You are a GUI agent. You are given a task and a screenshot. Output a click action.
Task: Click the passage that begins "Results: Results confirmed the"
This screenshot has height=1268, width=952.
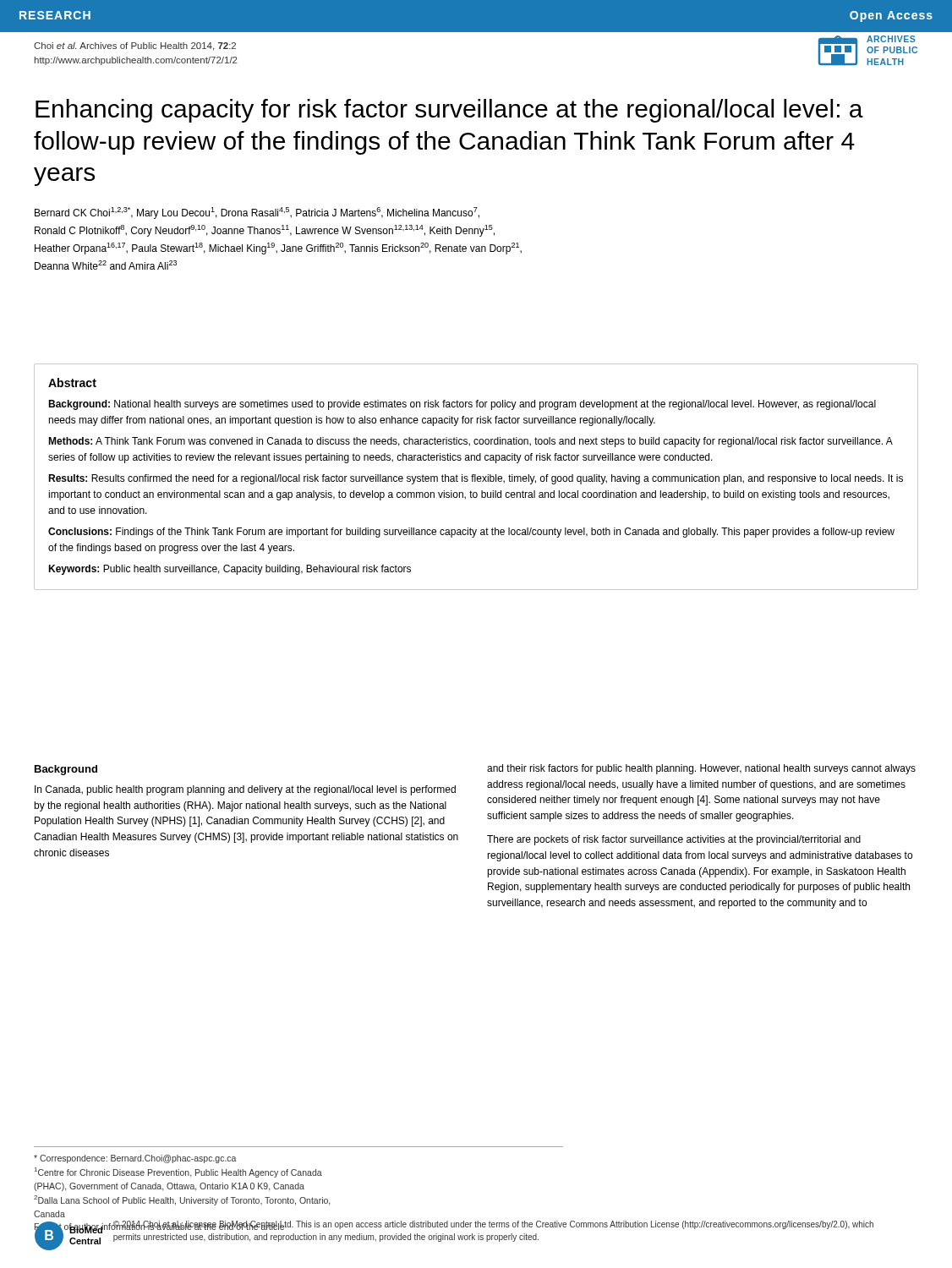click(x=476, y=494)
